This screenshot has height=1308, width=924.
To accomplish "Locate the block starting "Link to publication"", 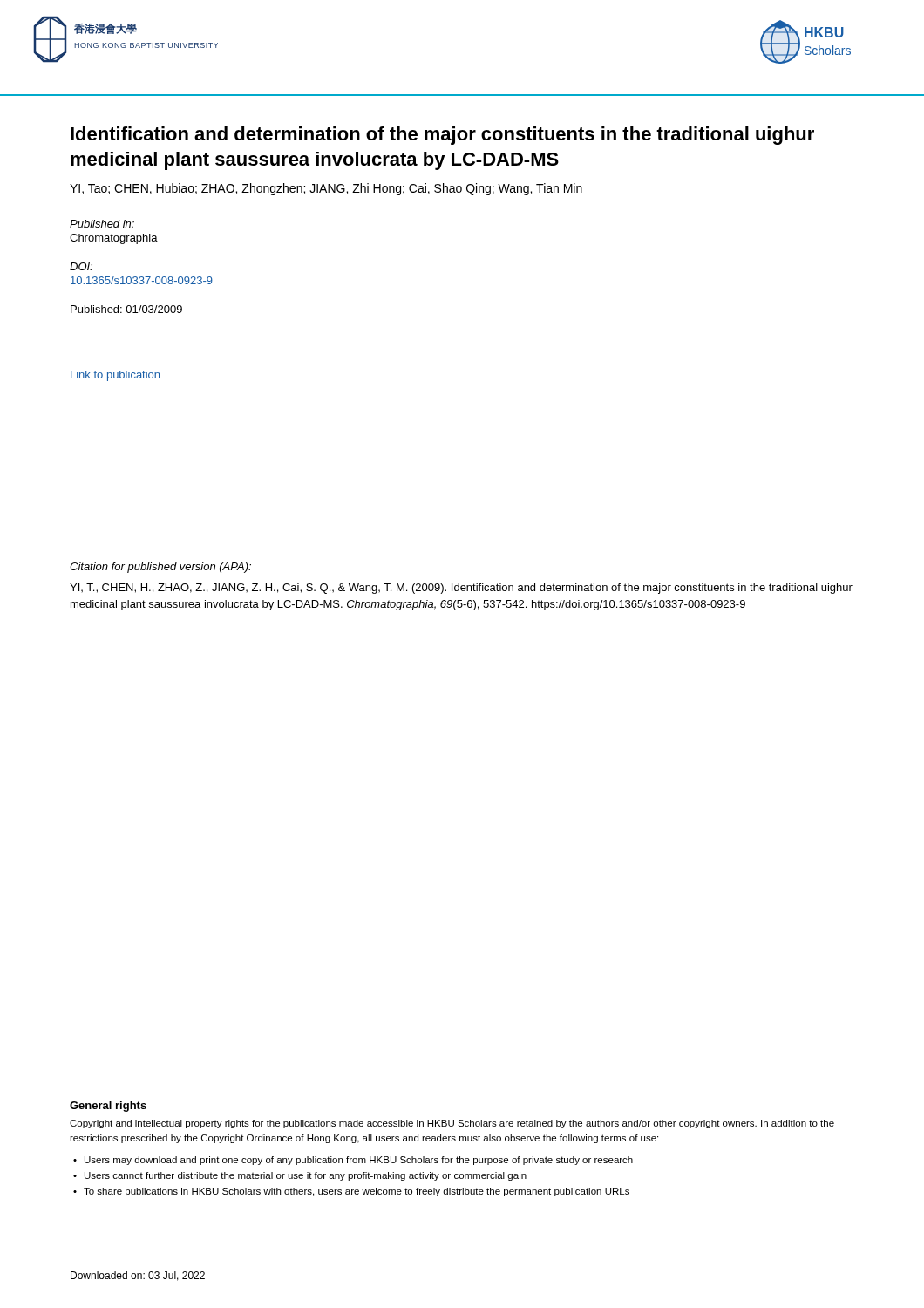I will tap(115, 374).
